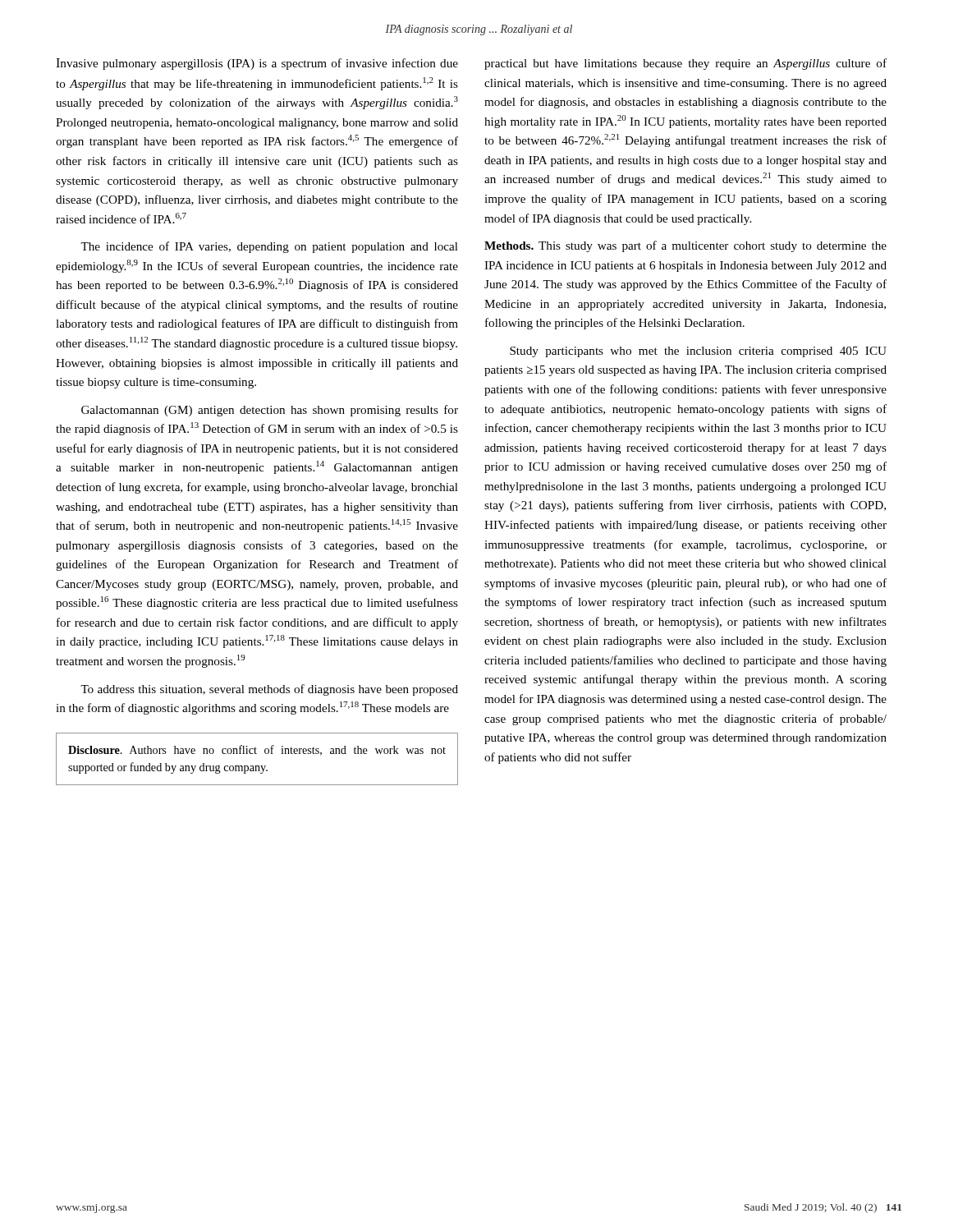Click on the element starting "Methods. This study was part of a multicenter"

[x=685, y=284]
